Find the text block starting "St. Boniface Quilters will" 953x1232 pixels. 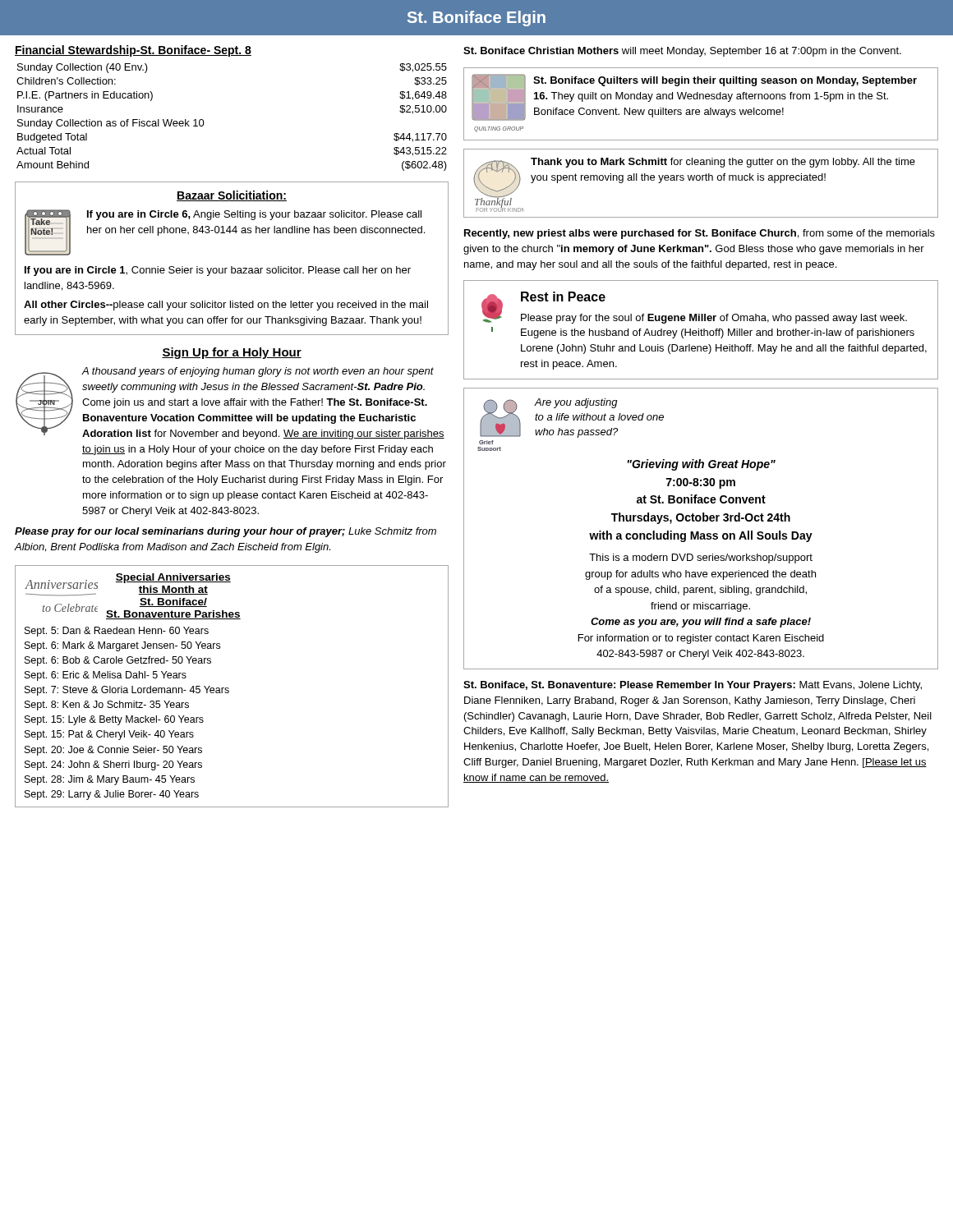tap(725, 95)
